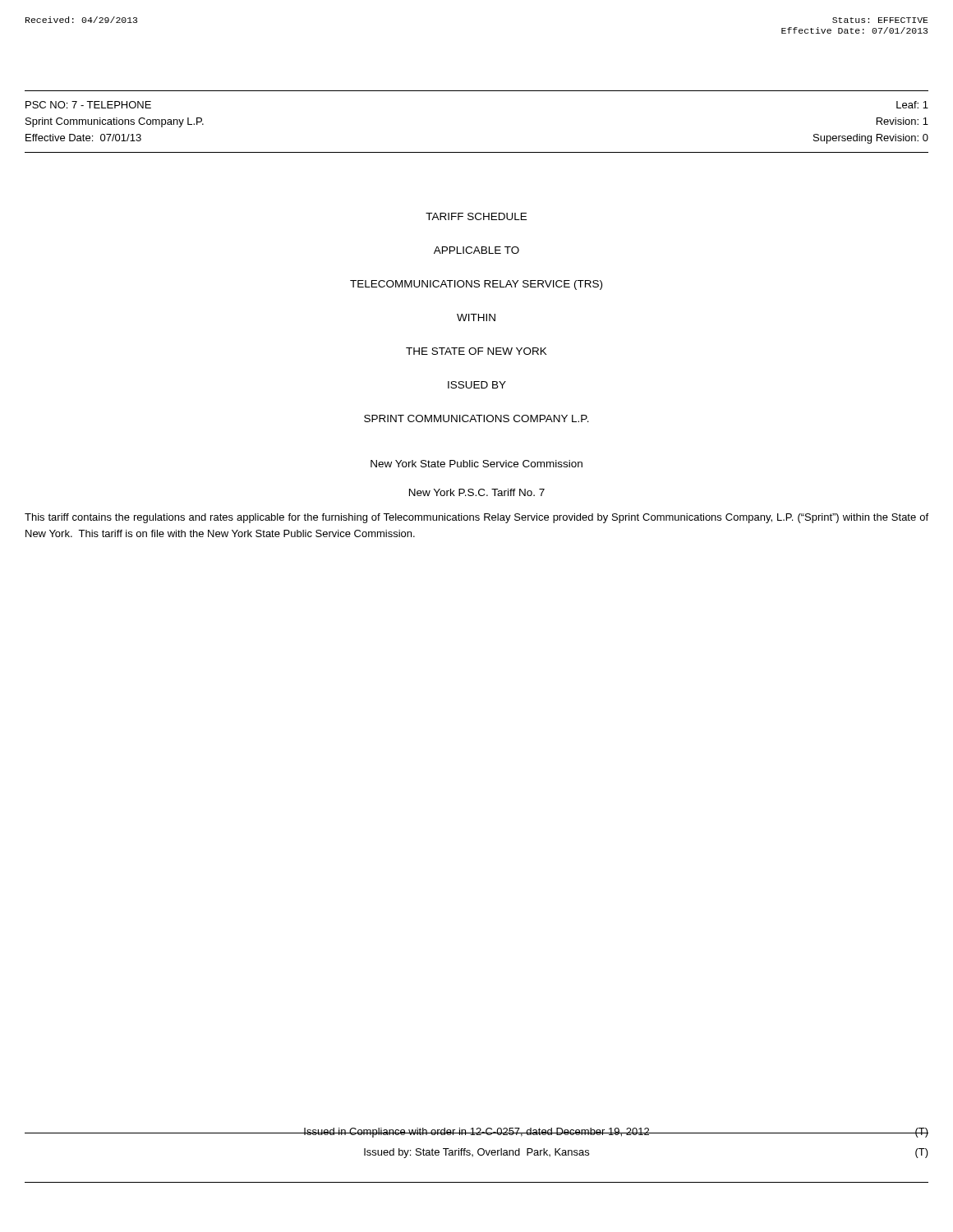
Task: Click where it says "APPLICABLE TO"
Action: [476, 250]
